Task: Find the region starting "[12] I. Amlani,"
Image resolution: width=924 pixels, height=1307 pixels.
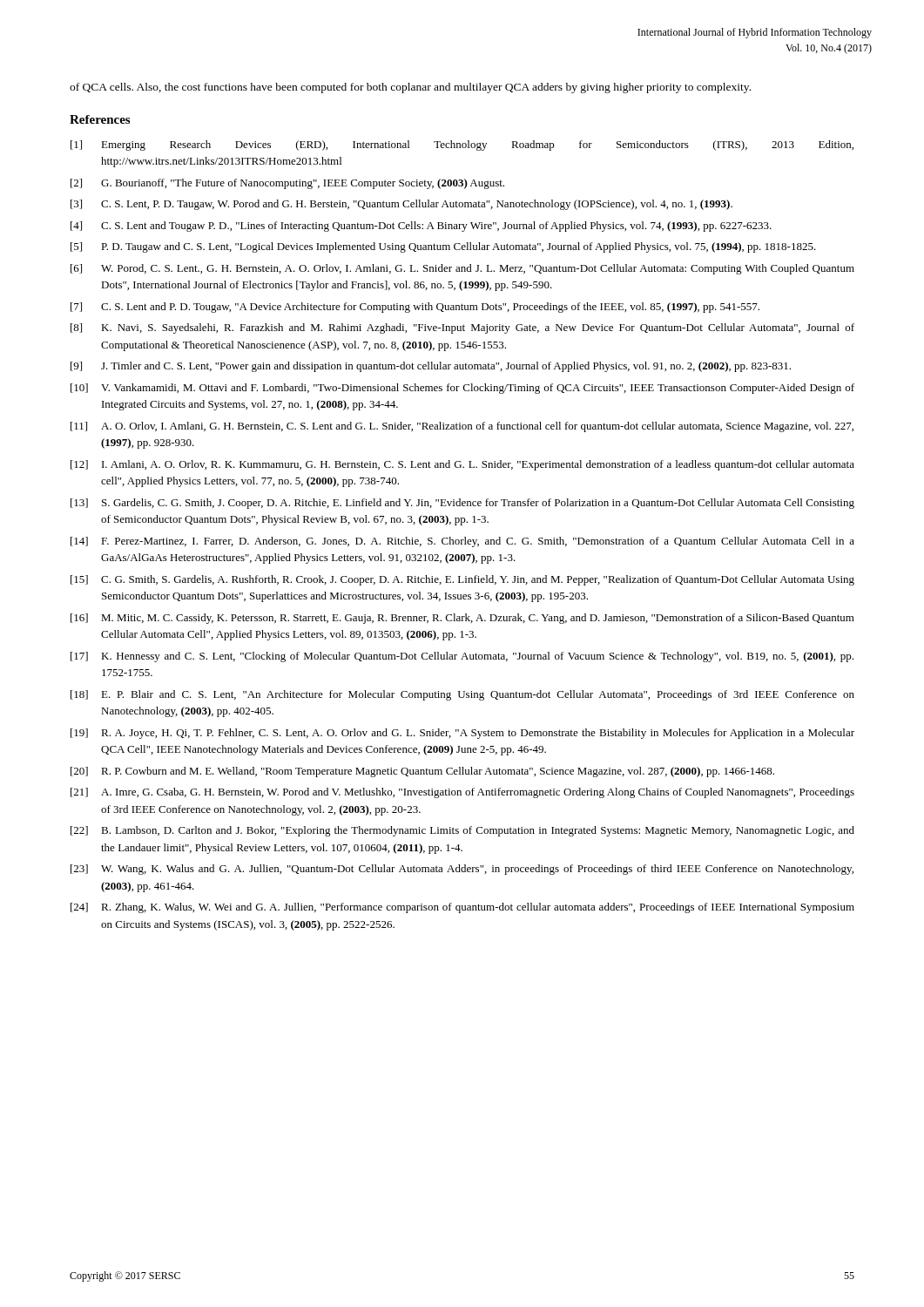Action: [x=462, y=473]
